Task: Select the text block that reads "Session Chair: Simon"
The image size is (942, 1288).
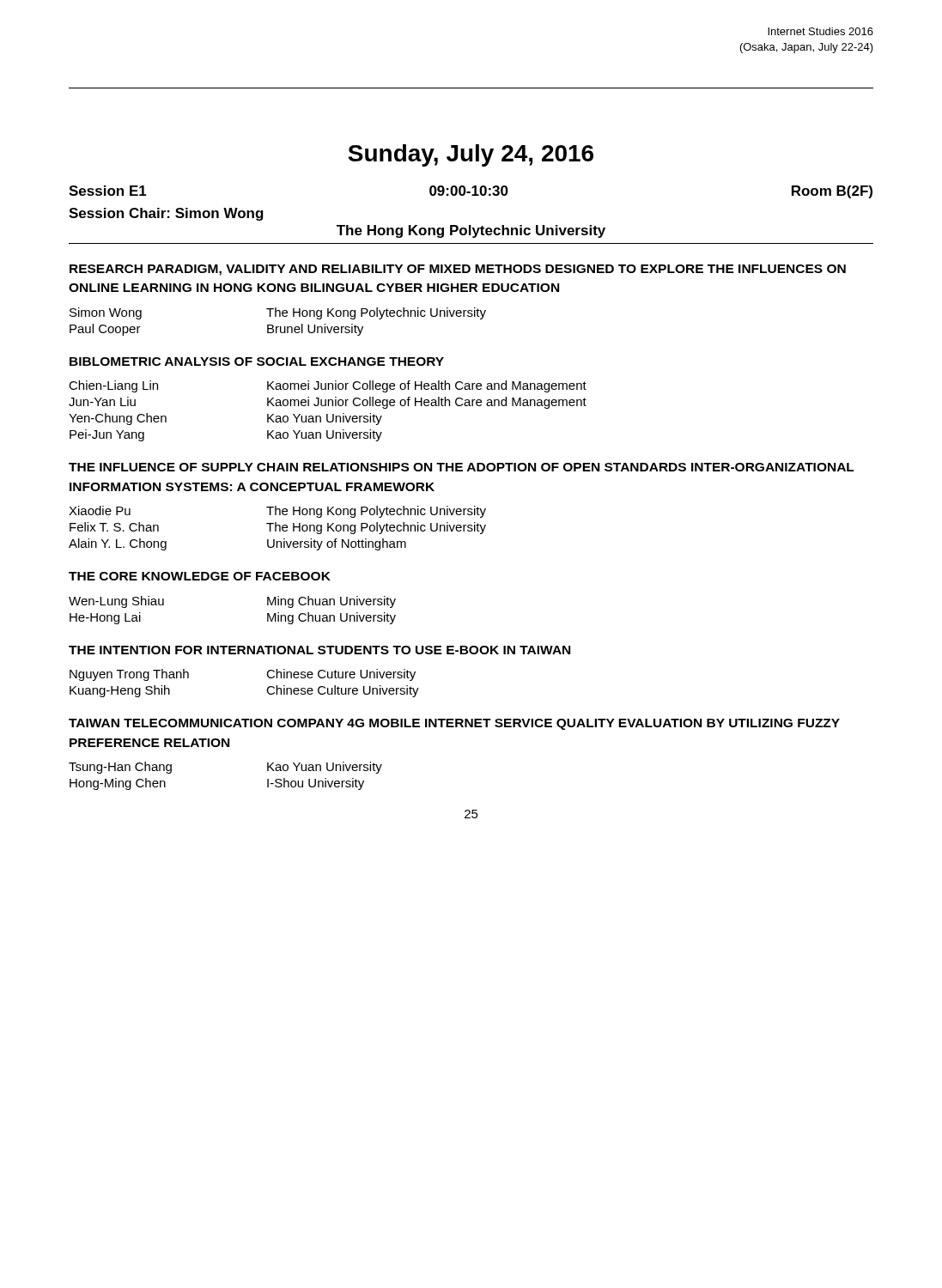Action: click(471, 222)
